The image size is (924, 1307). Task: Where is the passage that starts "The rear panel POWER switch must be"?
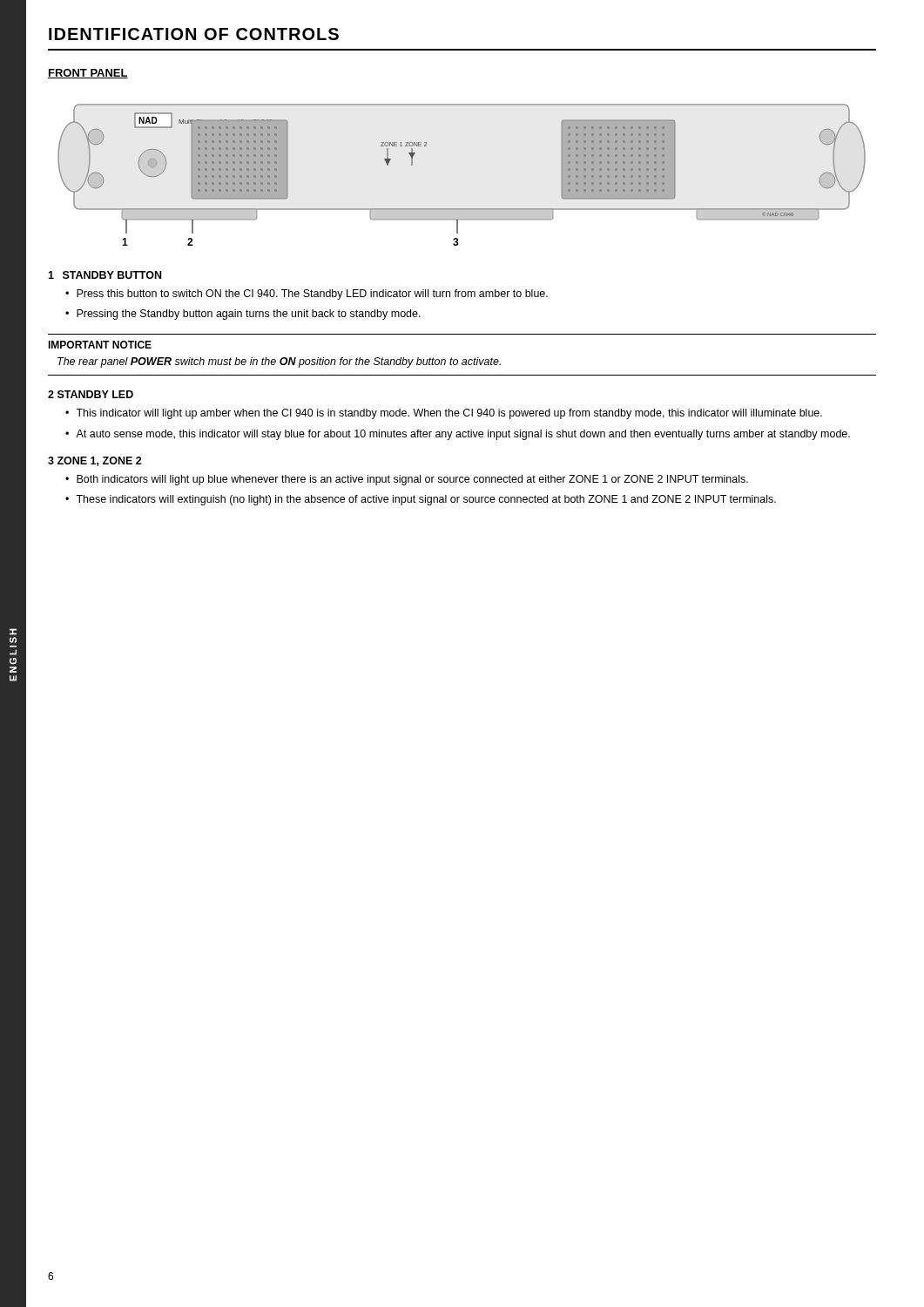(x=279, y=362)
